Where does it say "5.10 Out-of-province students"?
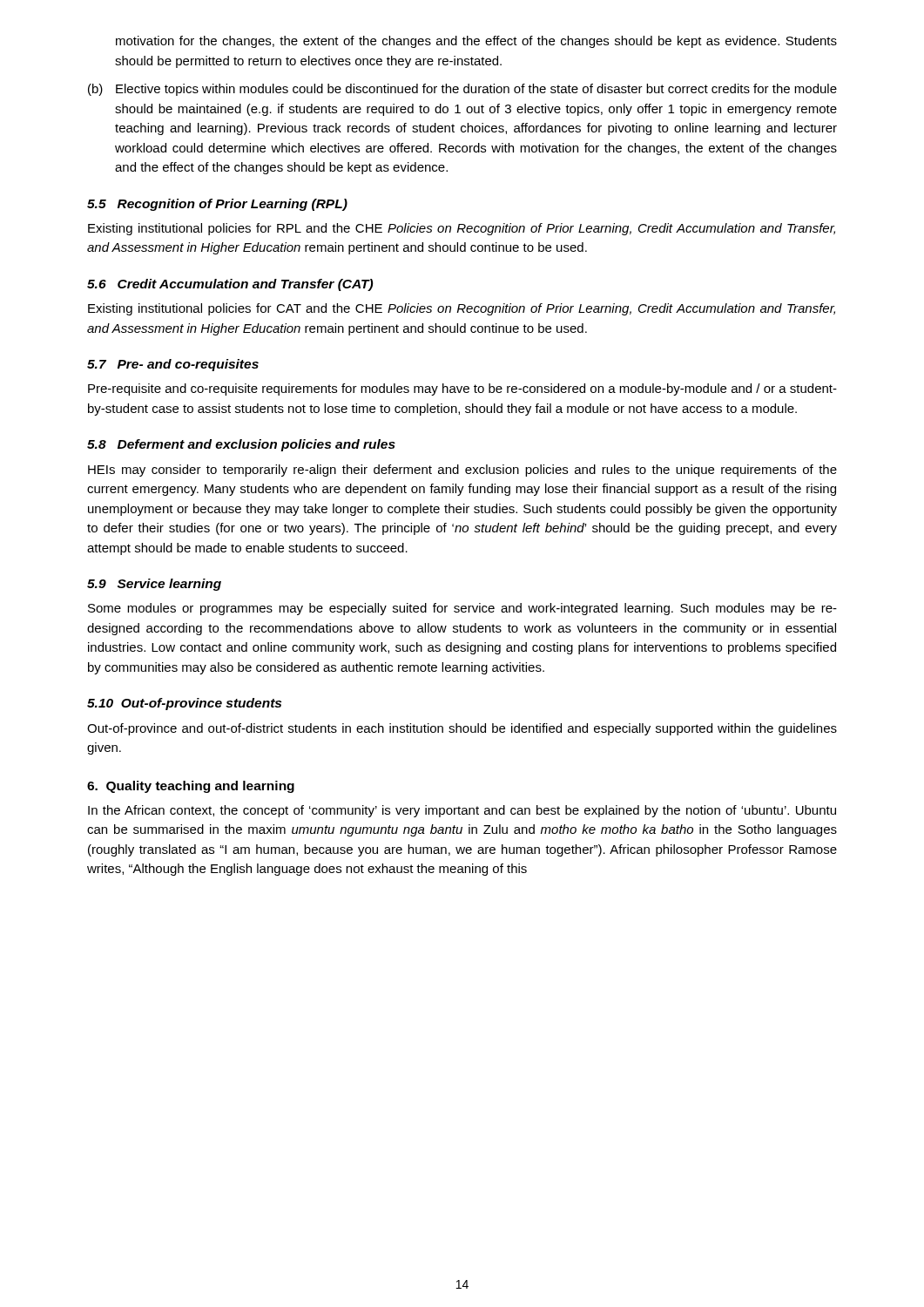The height and width of the screenshot is (1307, 924). [184, 704]
